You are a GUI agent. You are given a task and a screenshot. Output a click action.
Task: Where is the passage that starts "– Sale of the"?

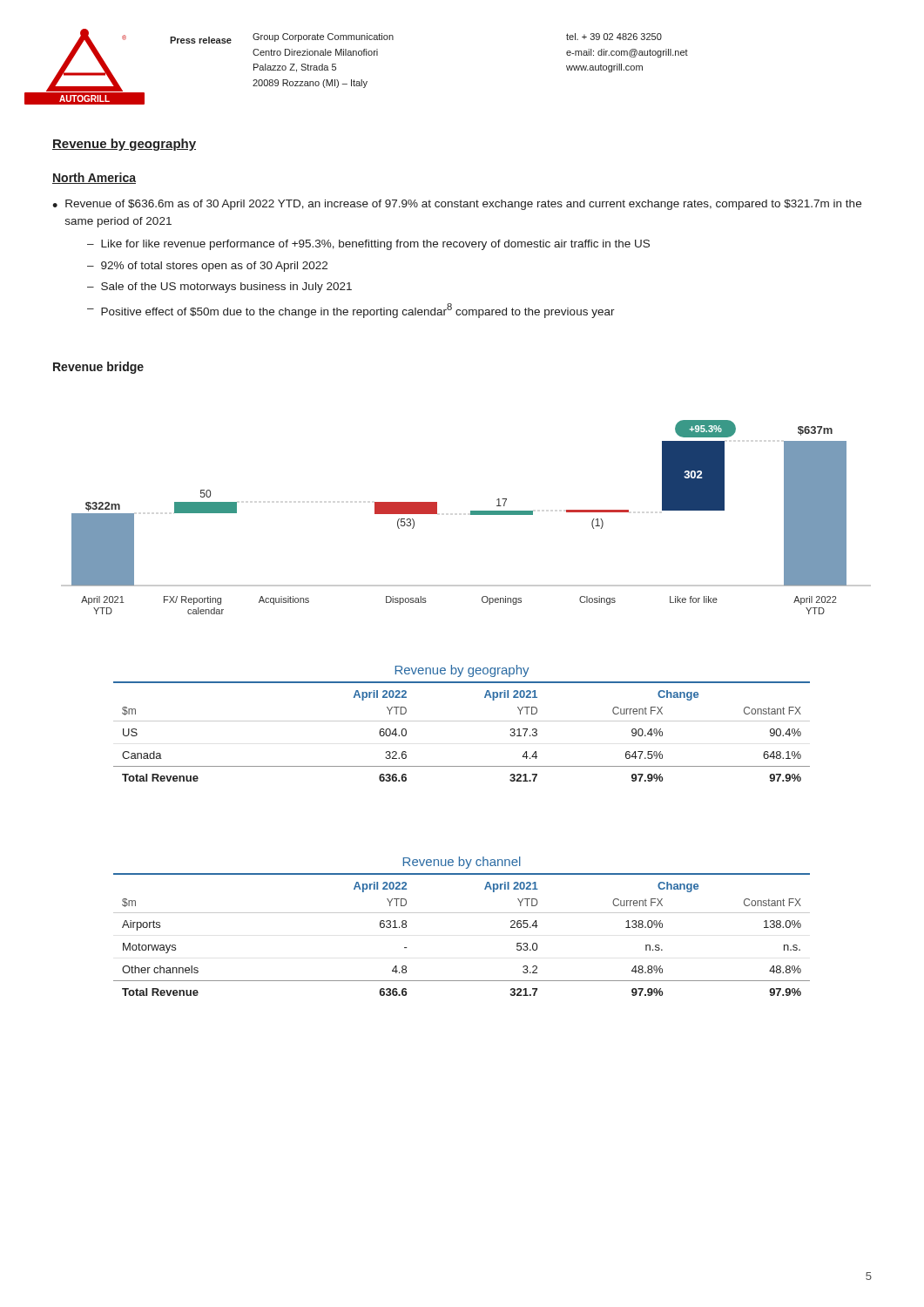[x=220, y=287]
